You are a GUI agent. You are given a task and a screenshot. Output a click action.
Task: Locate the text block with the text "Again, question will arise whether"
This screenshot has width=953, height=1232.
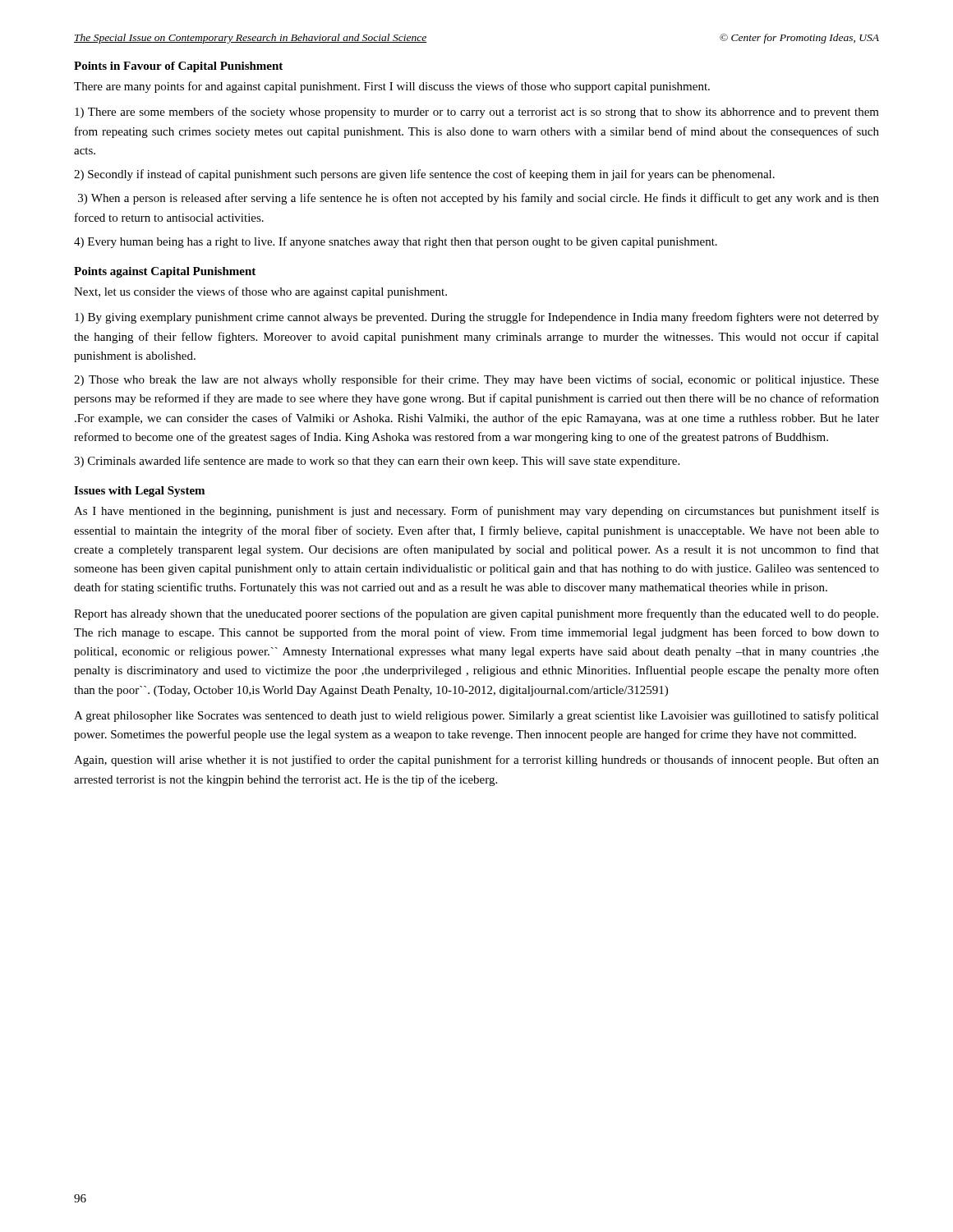(476, 770)
